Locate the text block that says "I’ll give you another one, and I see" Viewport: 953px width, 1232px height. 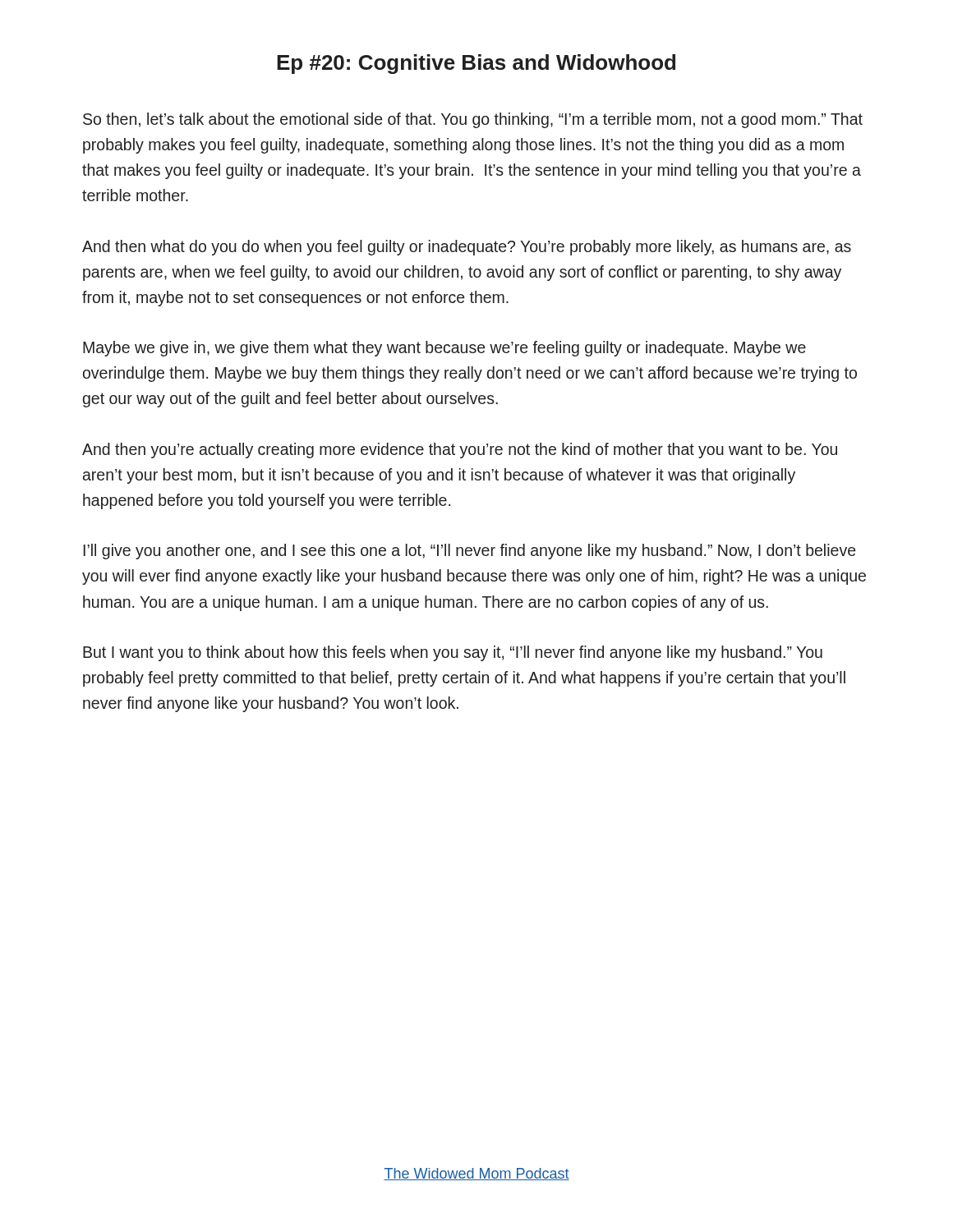click(x=474, y=576)
